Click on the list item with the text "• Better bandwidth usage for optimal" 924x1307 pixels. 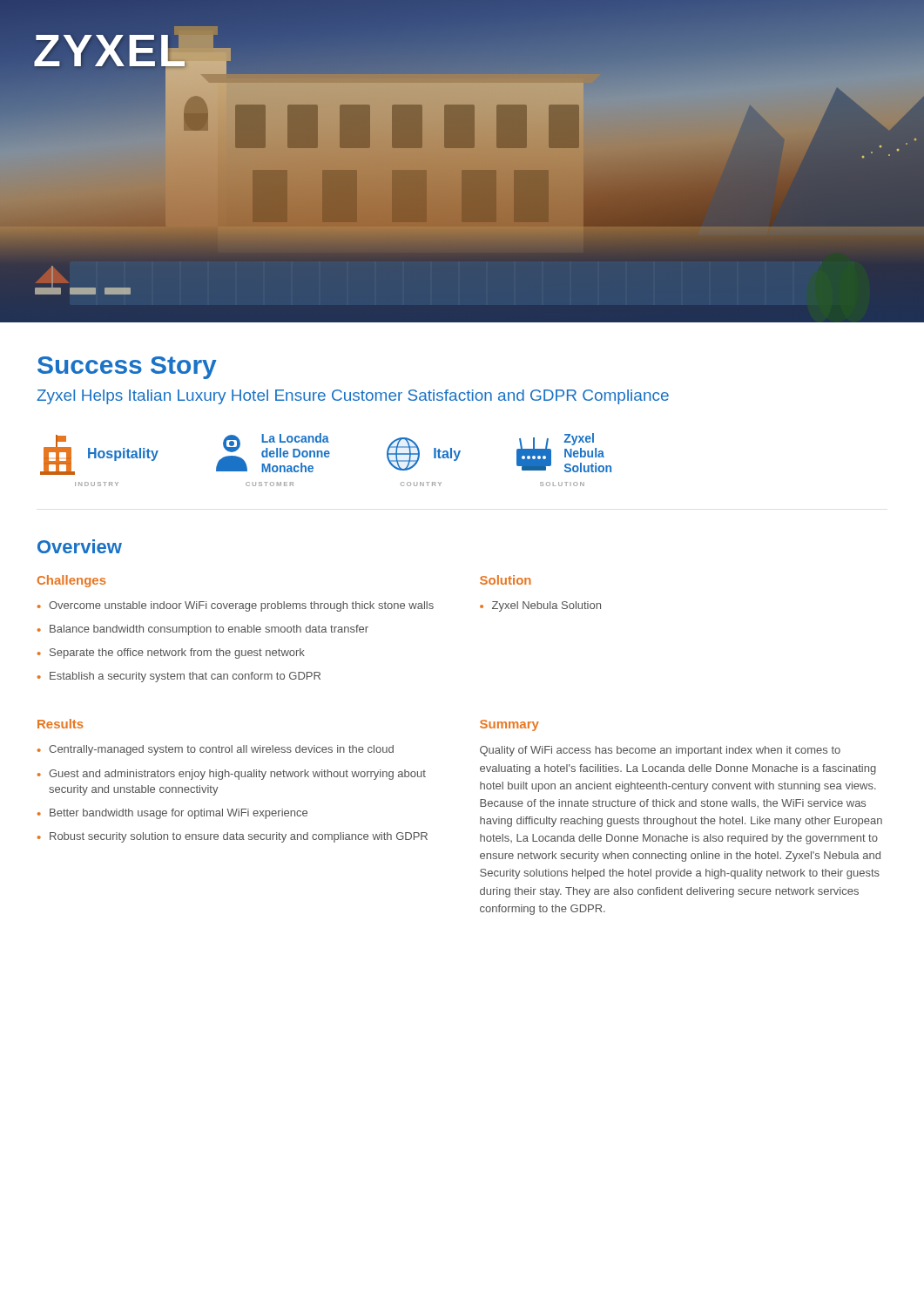(x=172, y=813)
